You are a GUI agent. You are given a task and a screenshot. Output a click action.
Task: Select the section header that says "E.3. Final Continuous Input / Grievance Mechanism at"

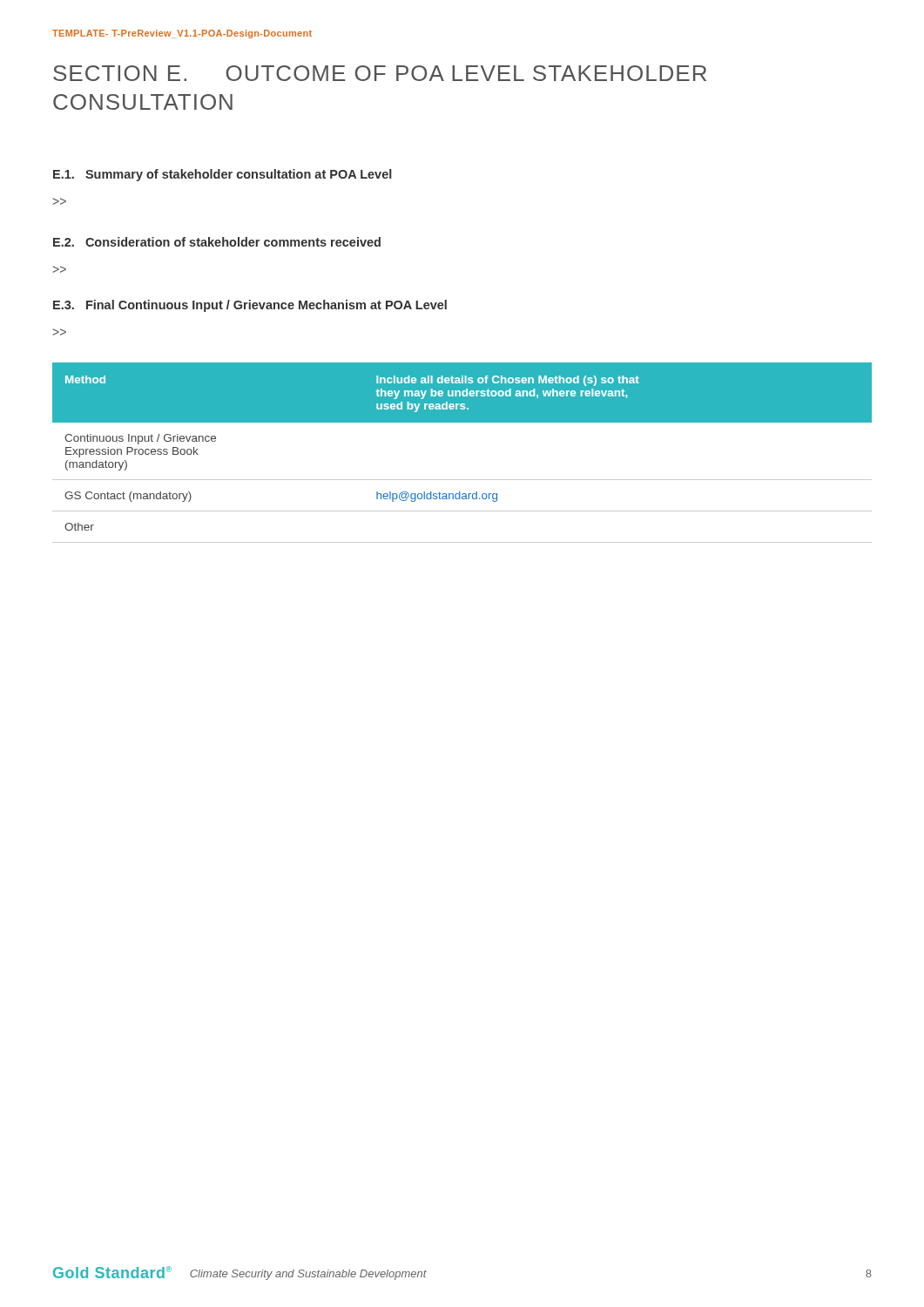click(x=250, y=306)
